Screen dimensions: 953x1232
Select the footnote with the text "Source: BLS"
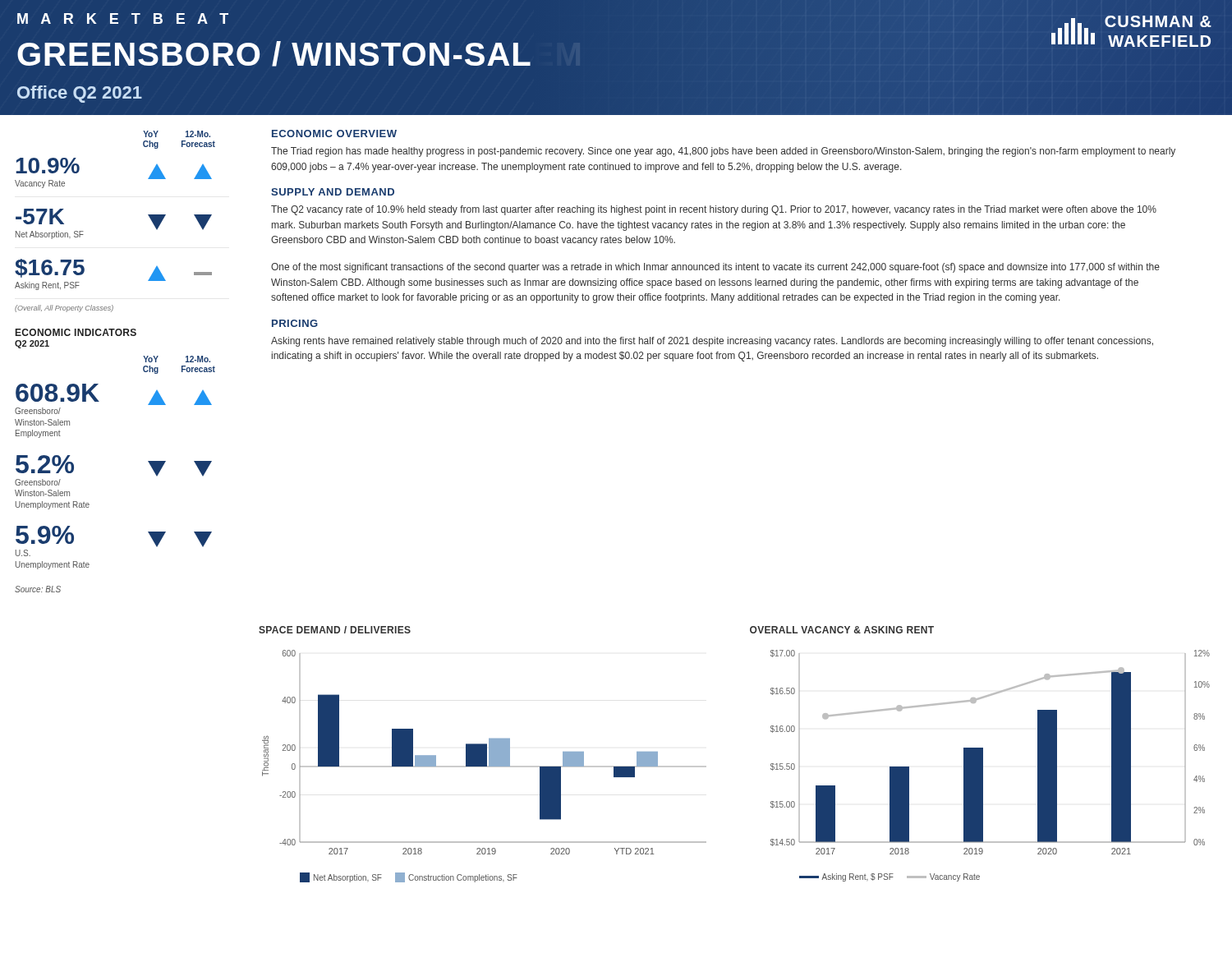pos(38,589)
